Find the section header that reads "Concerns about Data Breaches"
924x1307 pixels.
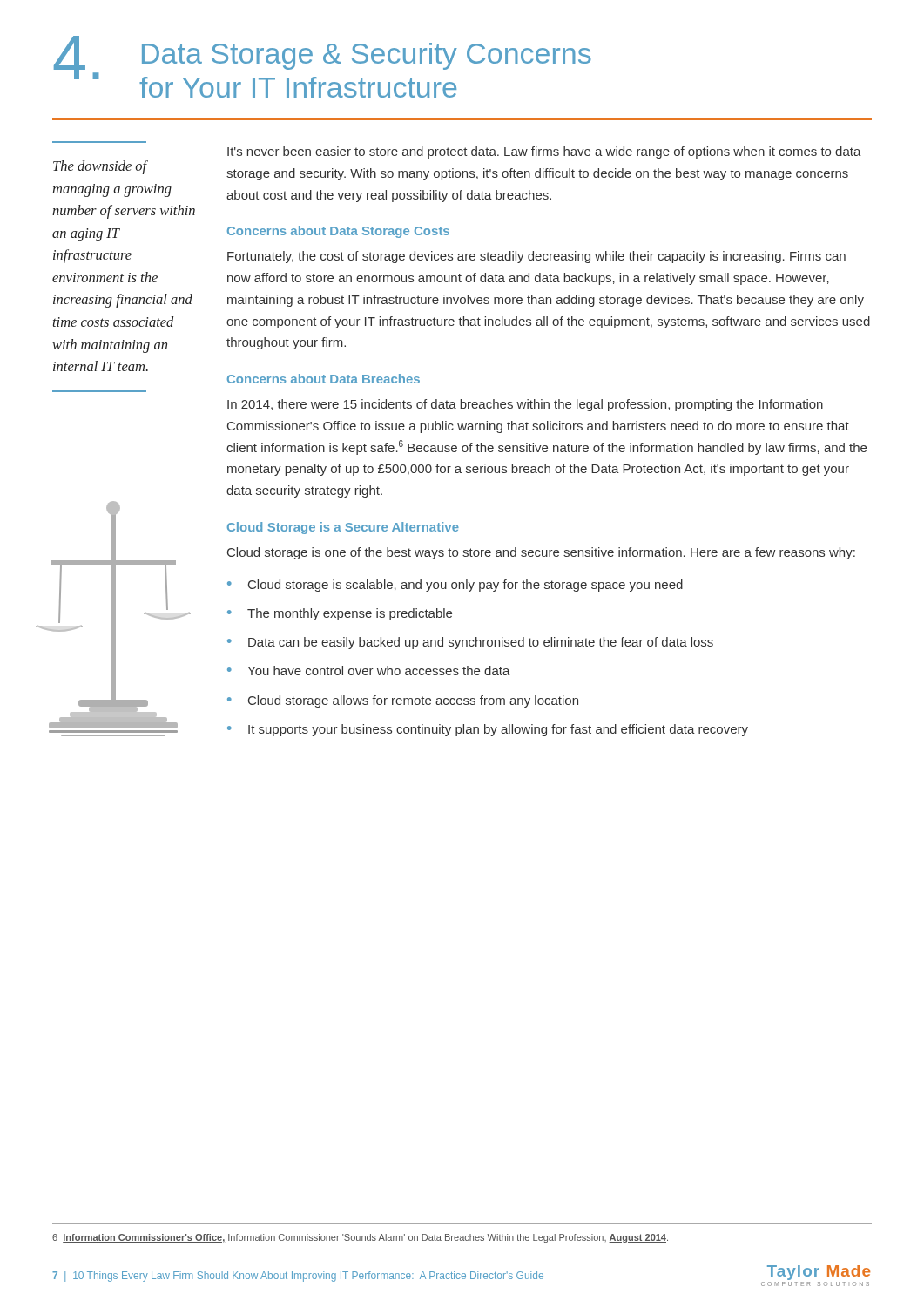[x=323, y=379]
